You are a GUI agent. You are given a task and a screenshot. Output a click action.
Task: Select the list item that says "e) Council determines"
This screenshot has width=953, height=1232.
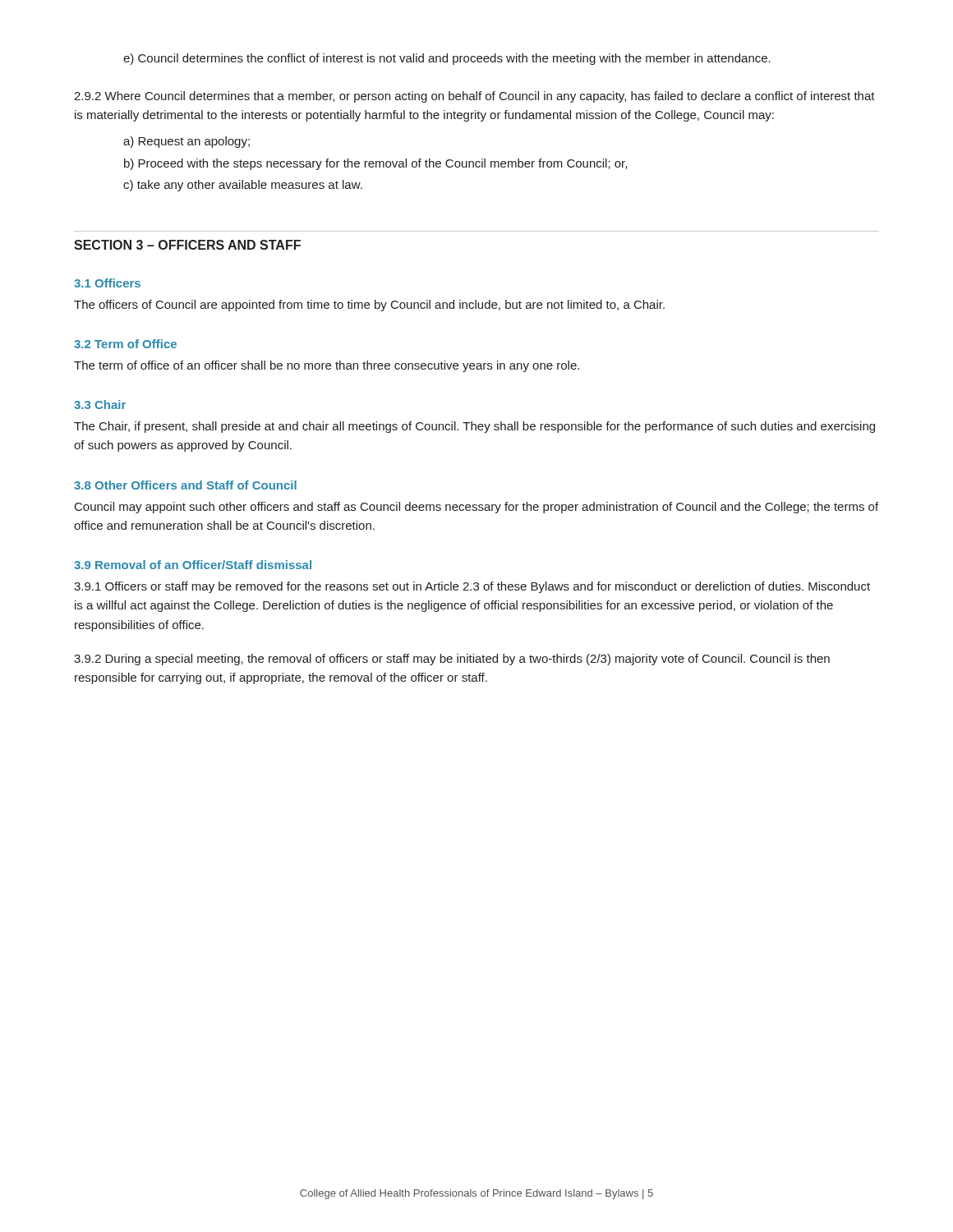click(447, 58)
